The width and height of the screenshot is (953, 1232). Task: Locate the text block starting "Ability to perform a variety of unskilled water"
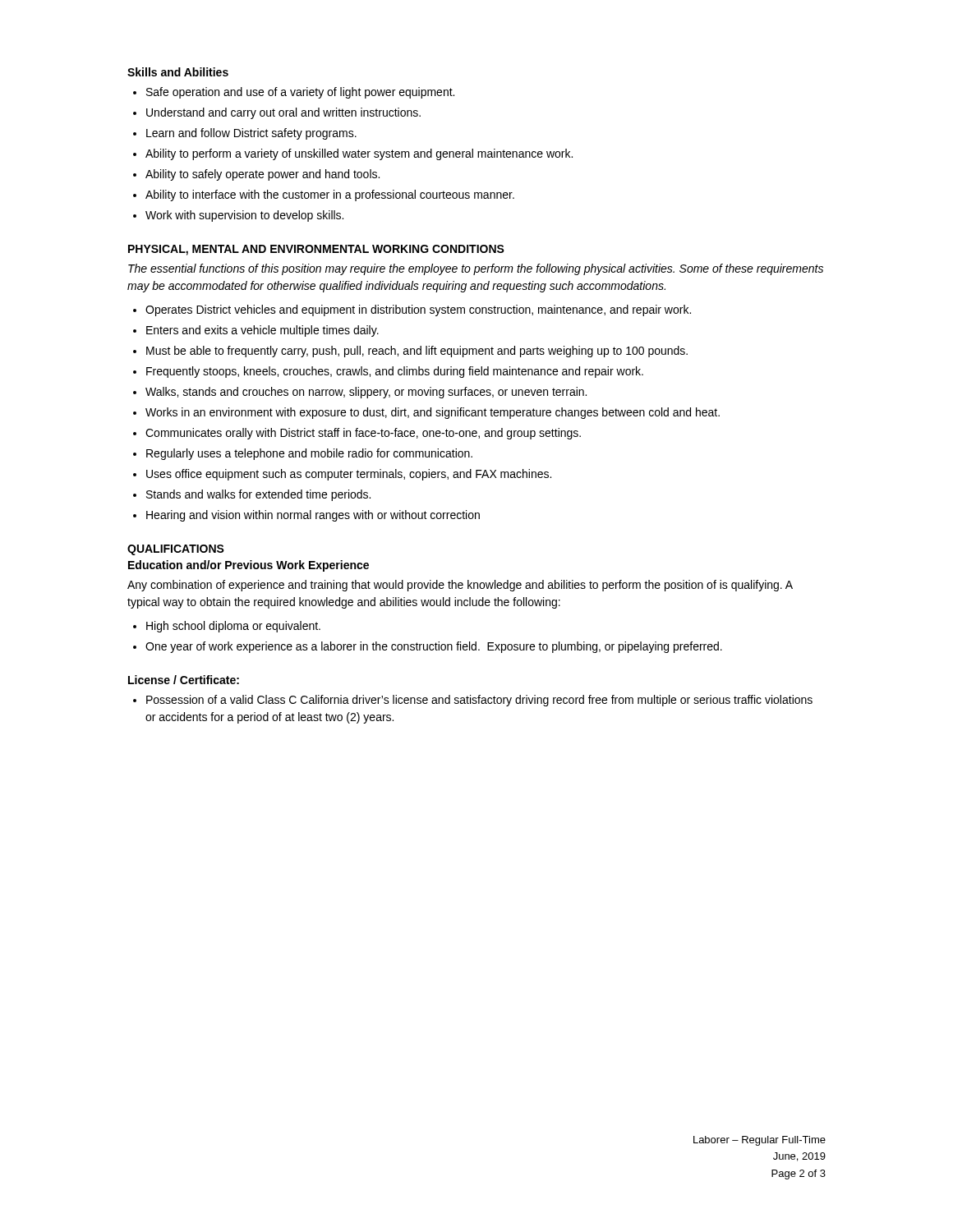476,154
